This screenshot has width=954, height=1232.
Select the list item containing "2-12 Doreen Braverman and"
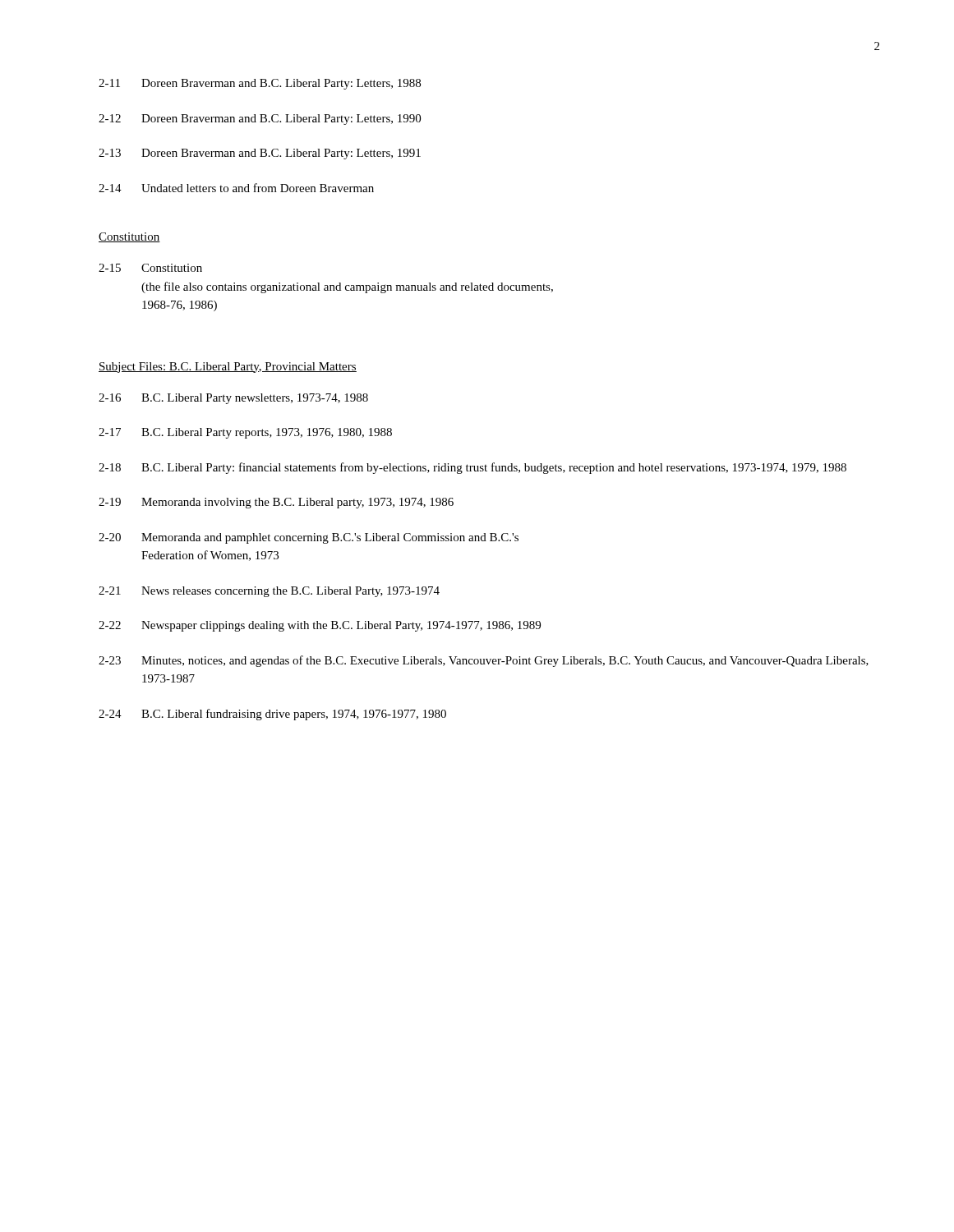click(x=260, y=120)
